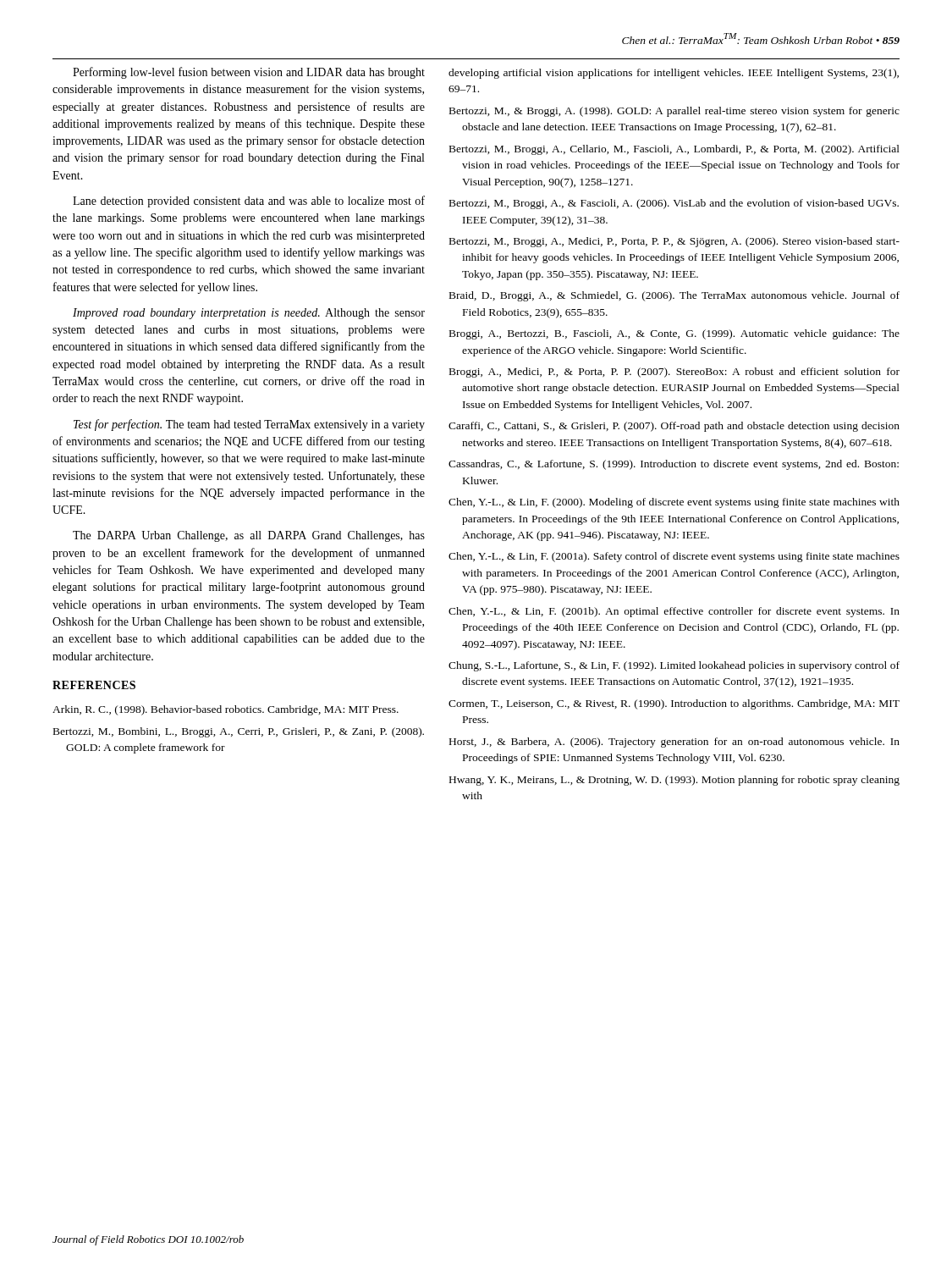Find the list item that reads "Cassandras, C., & Lafortune, S. (1999). Introduction"
952x1270 pixels.
[x=674, y=472]
